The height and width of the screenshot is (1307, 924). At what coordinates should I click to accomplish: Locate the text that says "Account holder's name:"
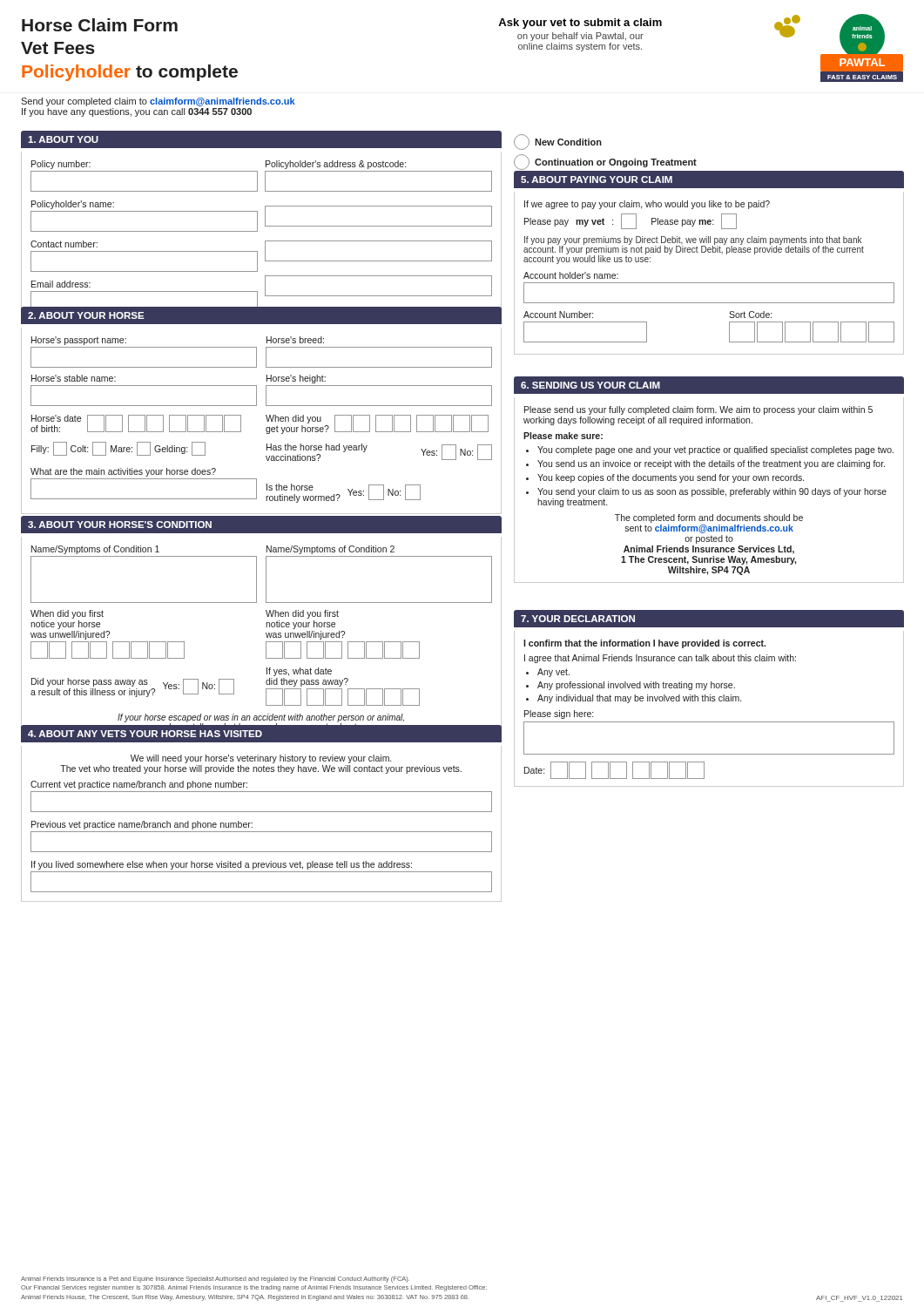coord(571,275)
